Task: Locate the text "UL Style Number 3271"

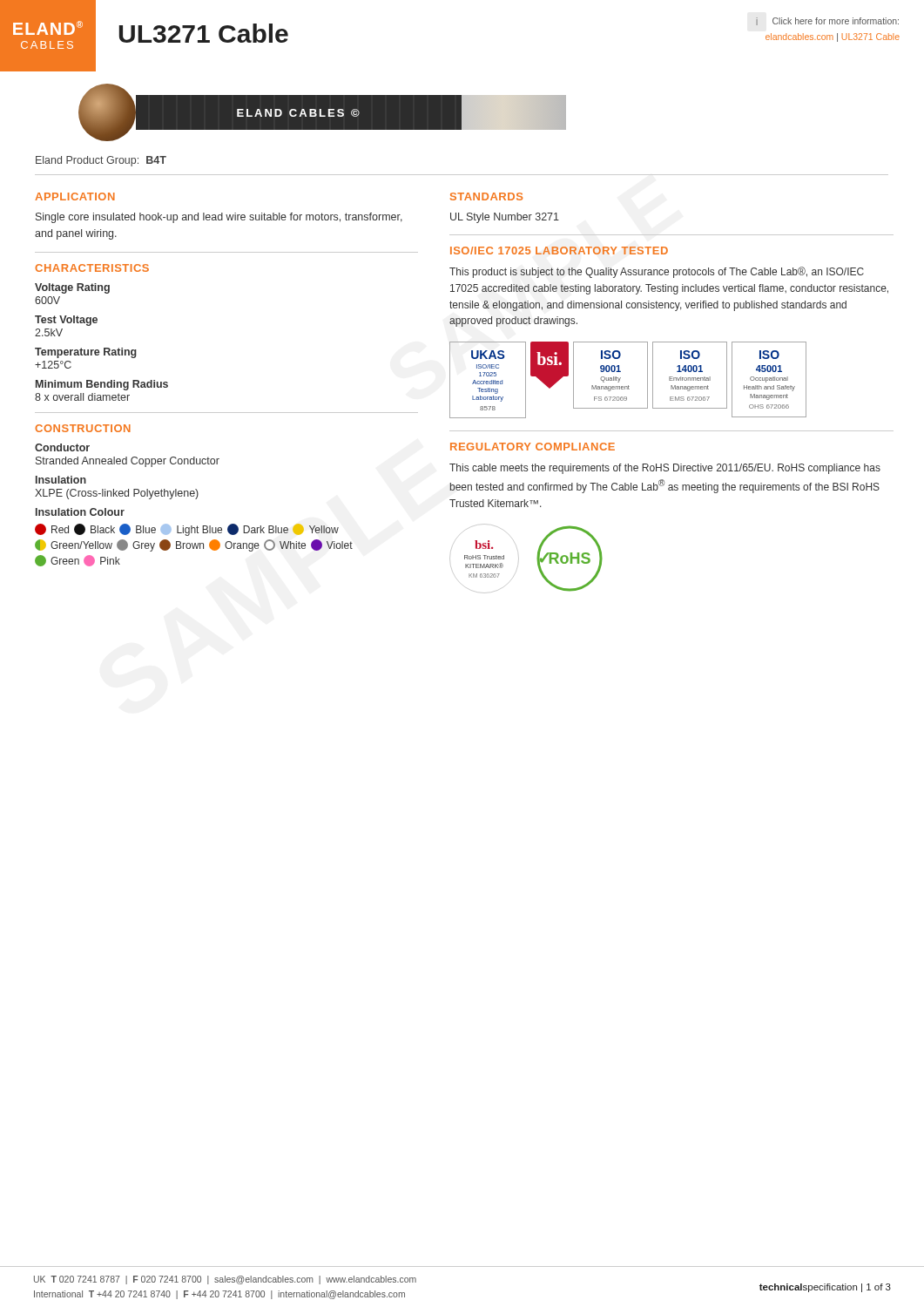Action: [x=504, y=217]
